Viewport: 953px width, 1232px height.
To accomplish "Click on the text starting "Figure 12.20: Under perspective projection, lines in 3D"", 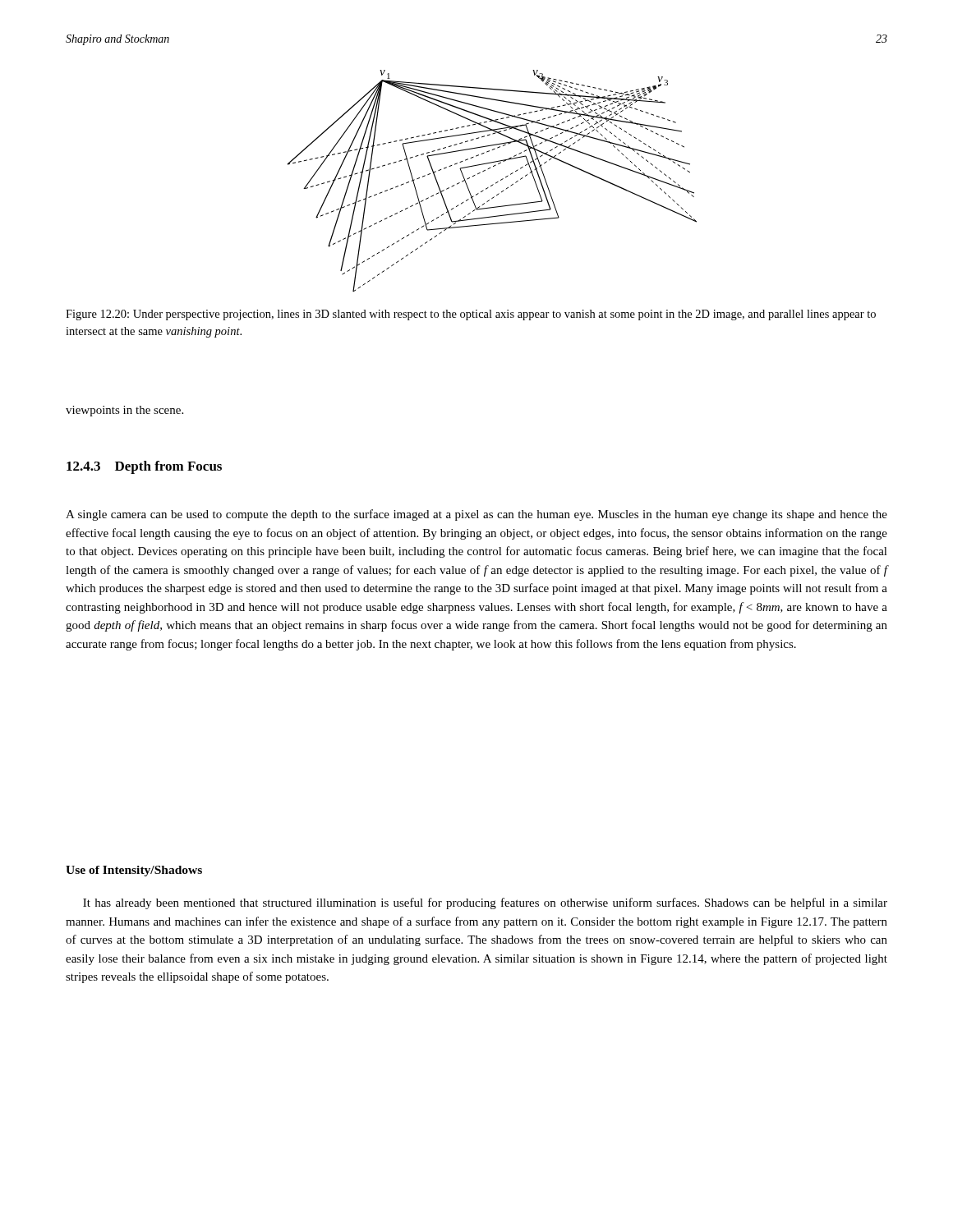I will (x=471, y=322).
